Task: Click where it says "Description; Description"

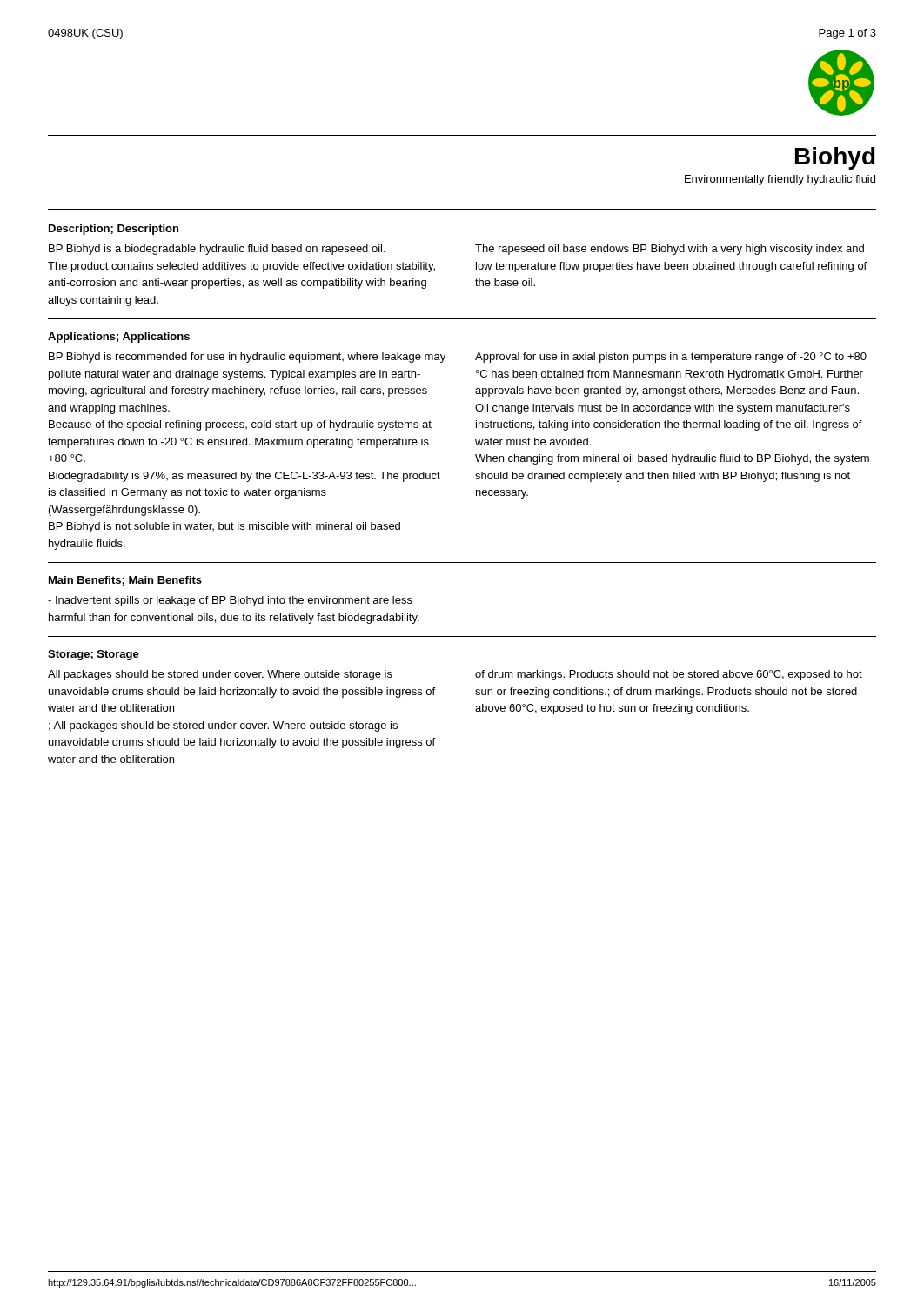Action: pos(114,228)
